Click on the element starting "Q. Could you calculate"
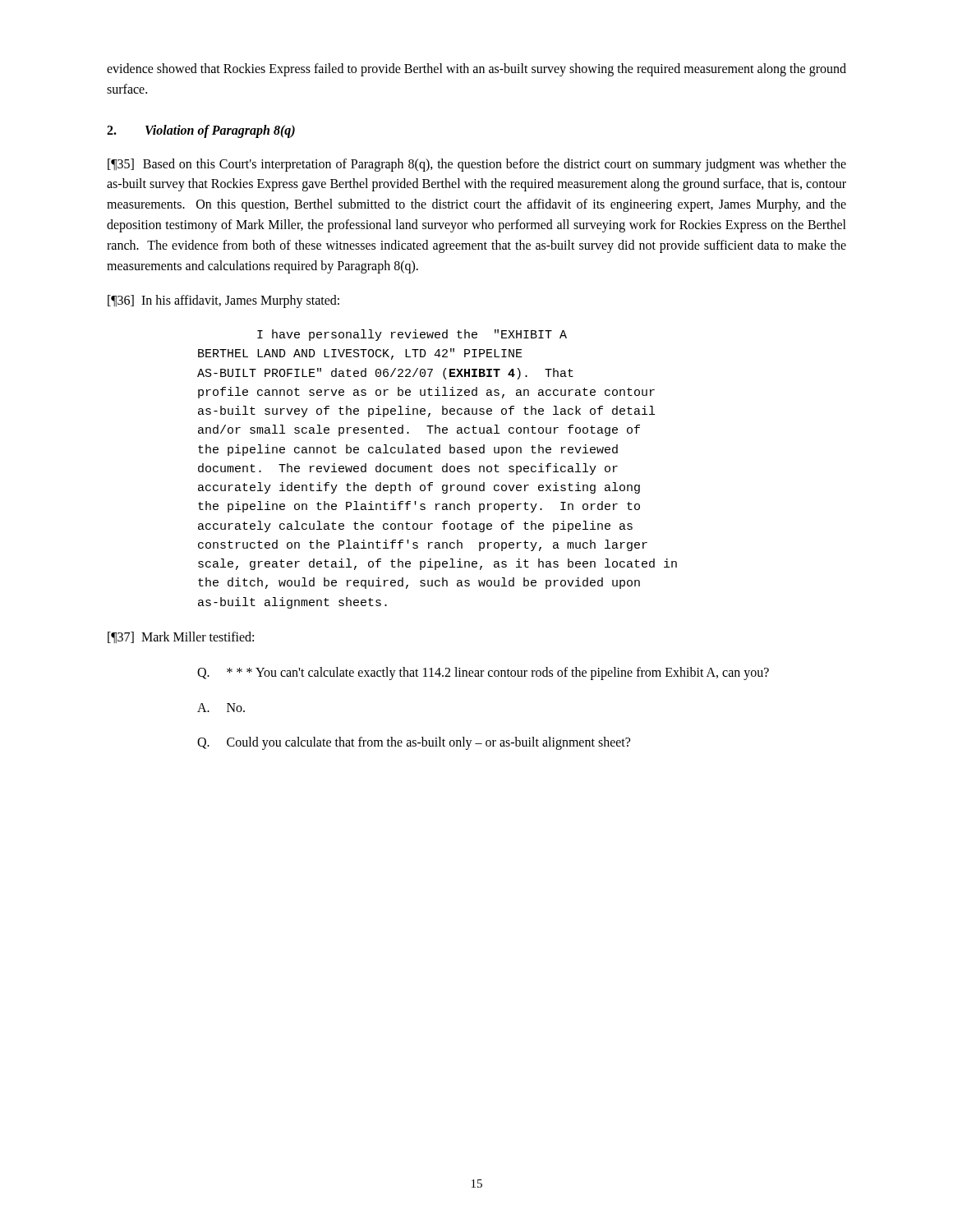This screenshot has width=953, height=1232. (x=414, y=742)
